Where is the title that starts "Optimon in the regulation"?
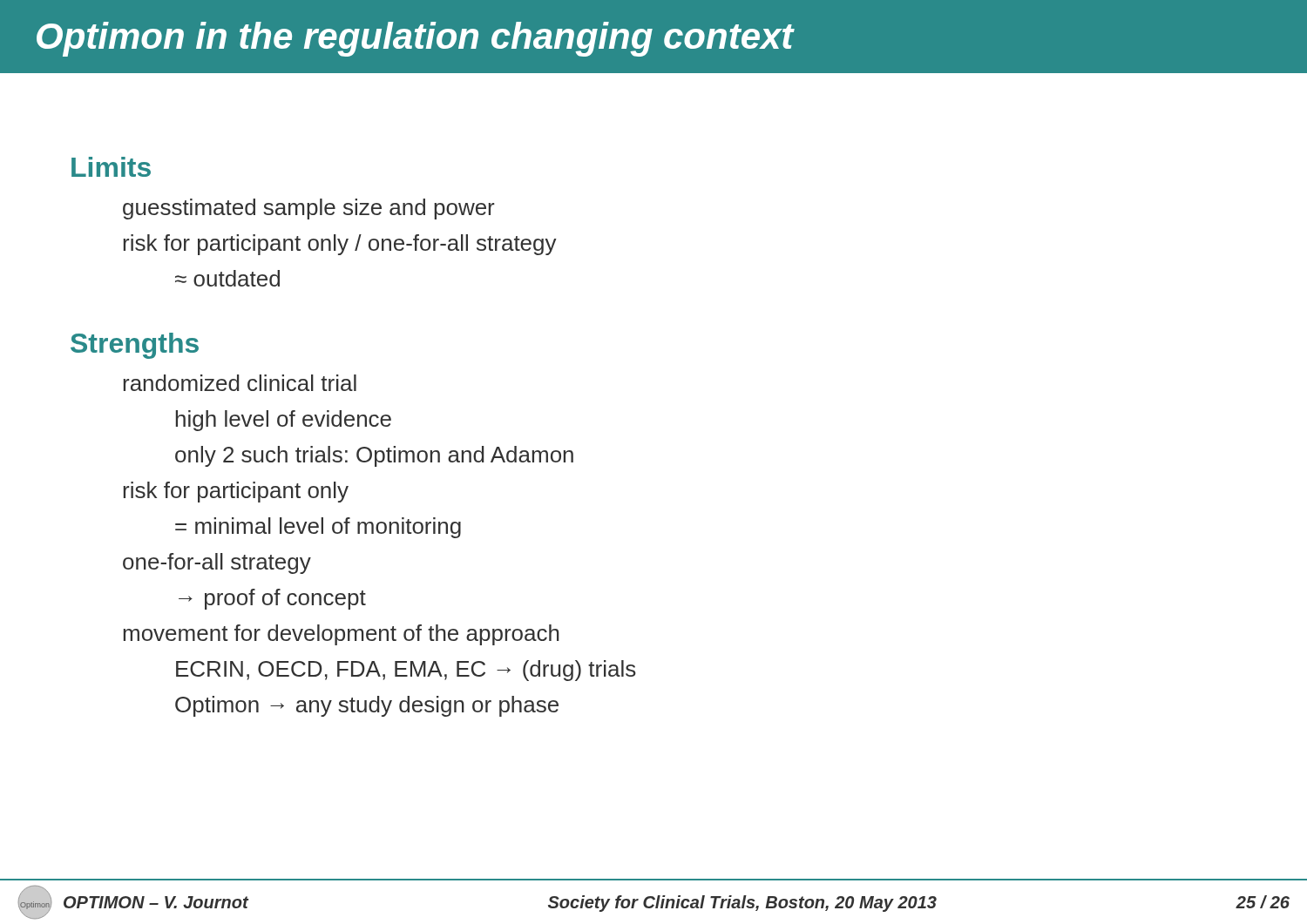Screen dimensions: 924x1307 [654, 37]
